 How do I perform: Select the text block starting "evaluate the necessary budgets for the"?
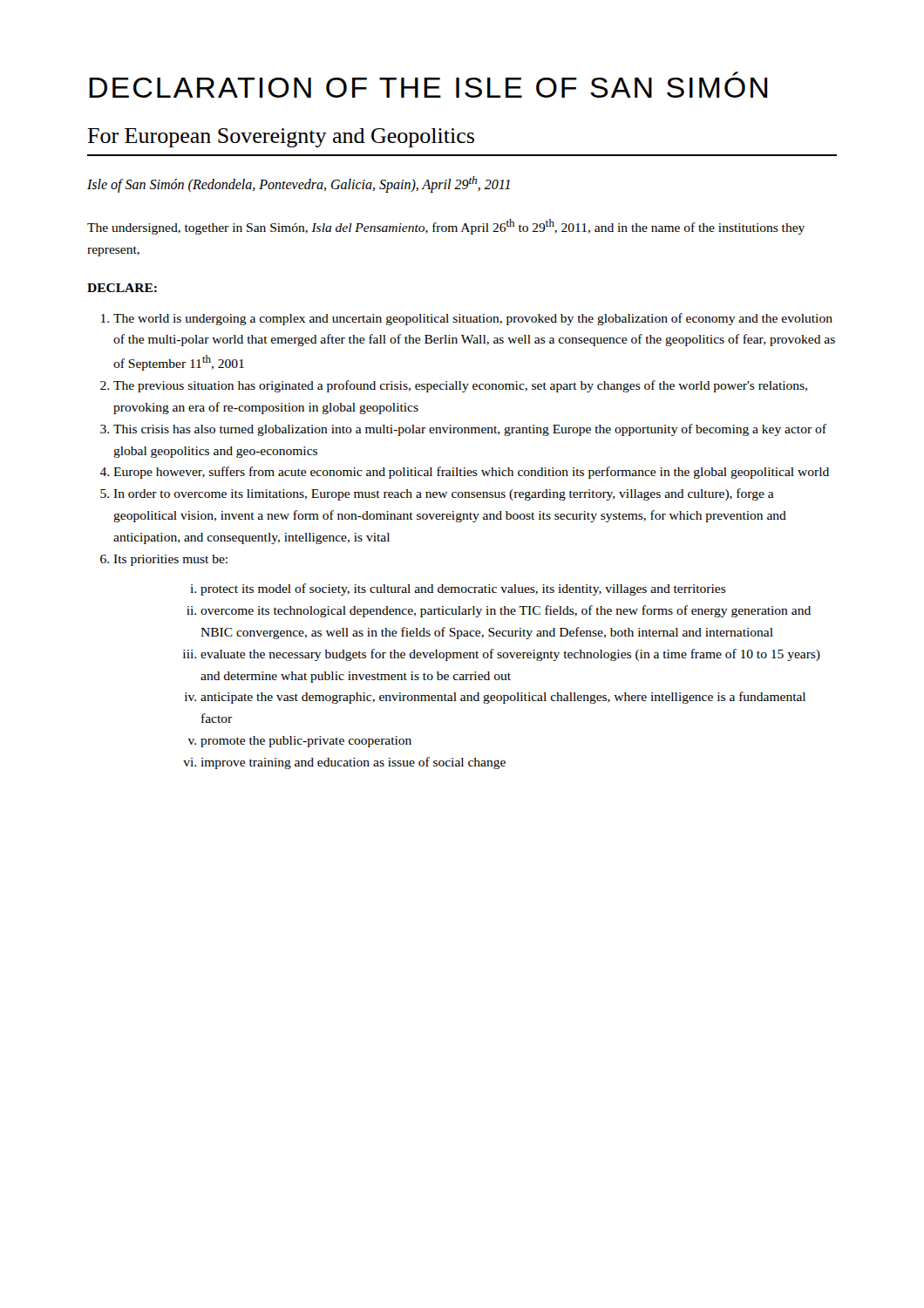pos(519,665)
